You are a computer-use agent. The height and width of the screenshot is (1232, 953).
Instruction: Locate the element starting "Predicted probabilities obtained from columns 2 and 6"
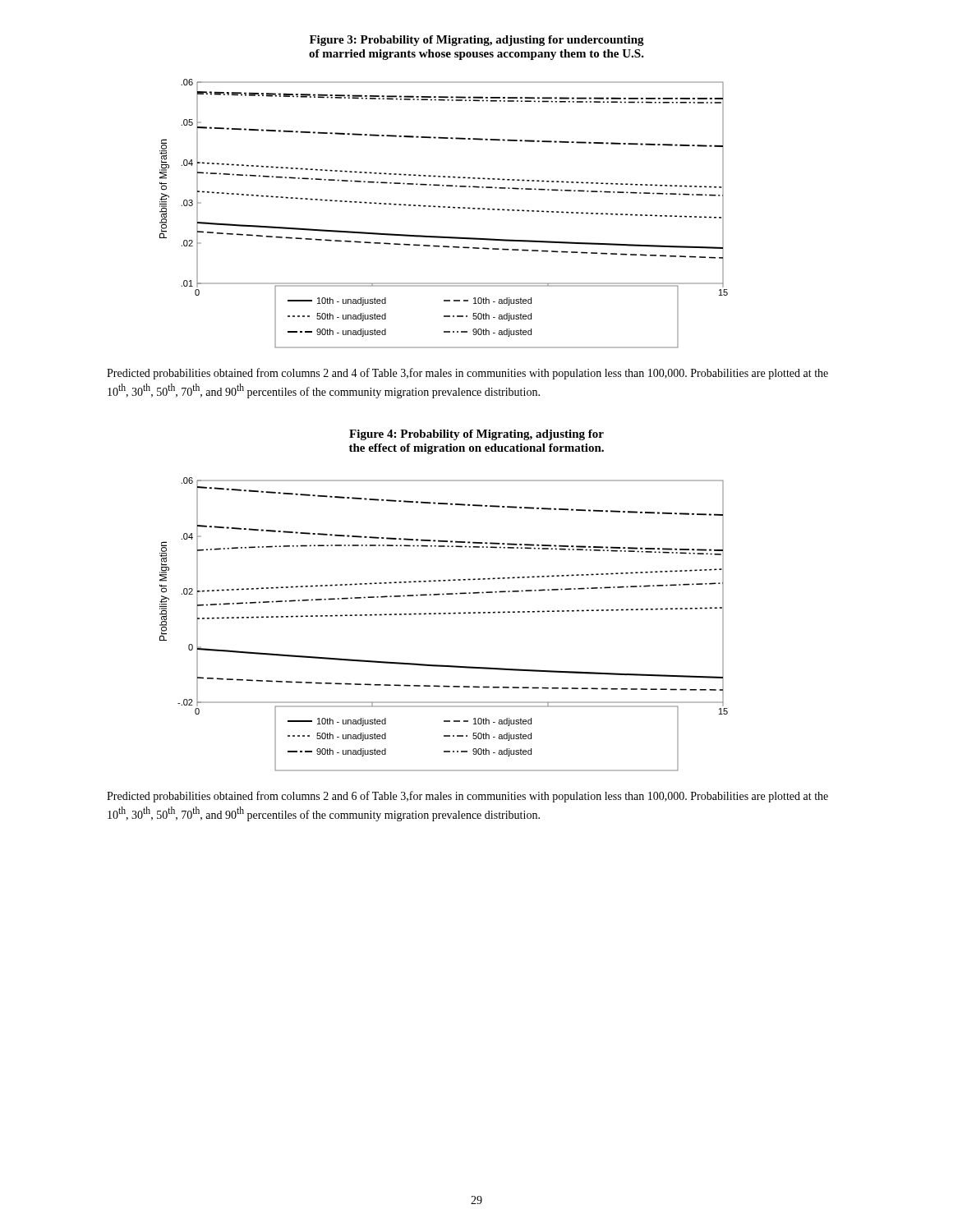coord(468,806)
